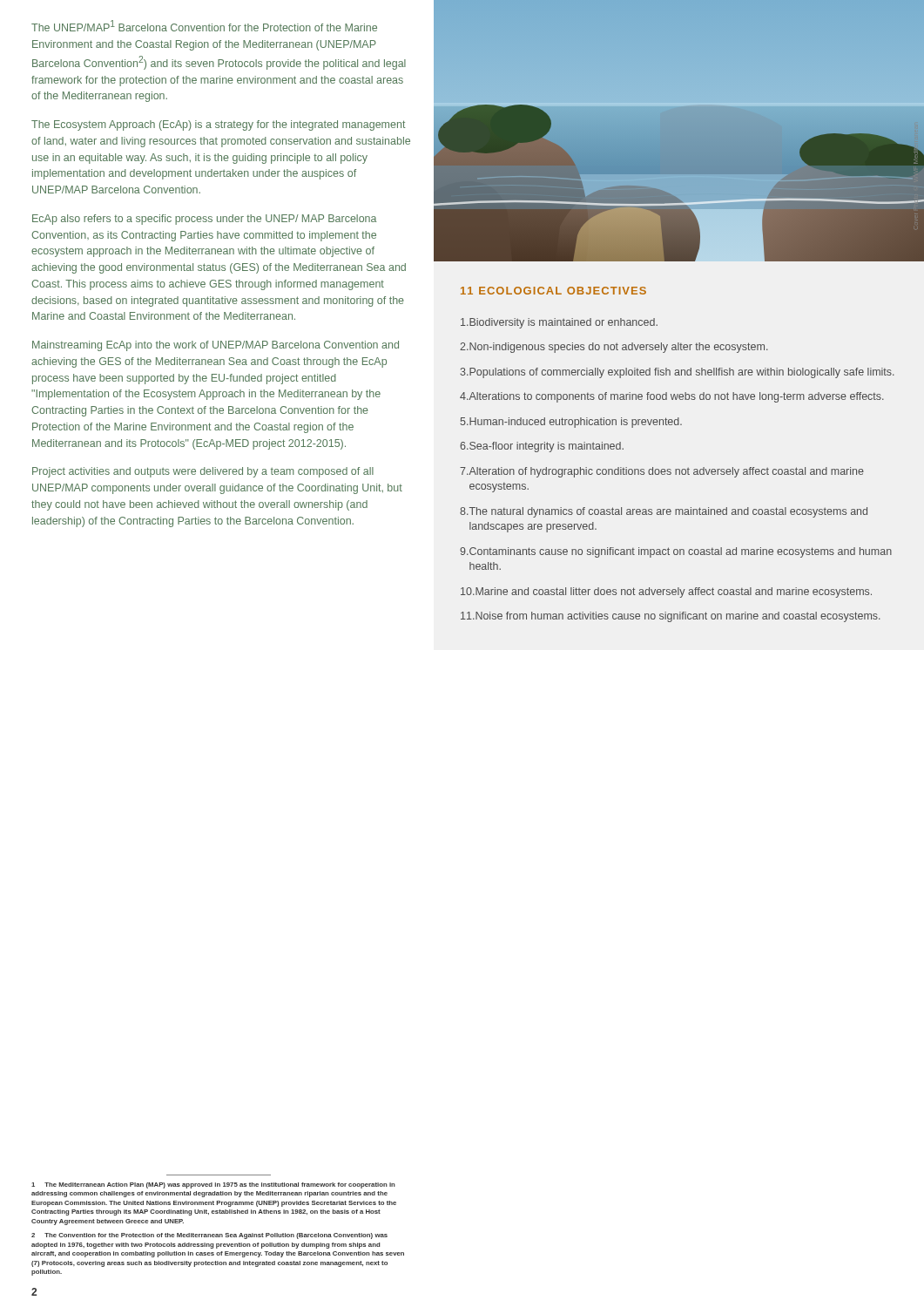Find the text block starting "5.Human-induced eutrophication is prevented."
924x1307 pixels.
(x=571, y=422)
